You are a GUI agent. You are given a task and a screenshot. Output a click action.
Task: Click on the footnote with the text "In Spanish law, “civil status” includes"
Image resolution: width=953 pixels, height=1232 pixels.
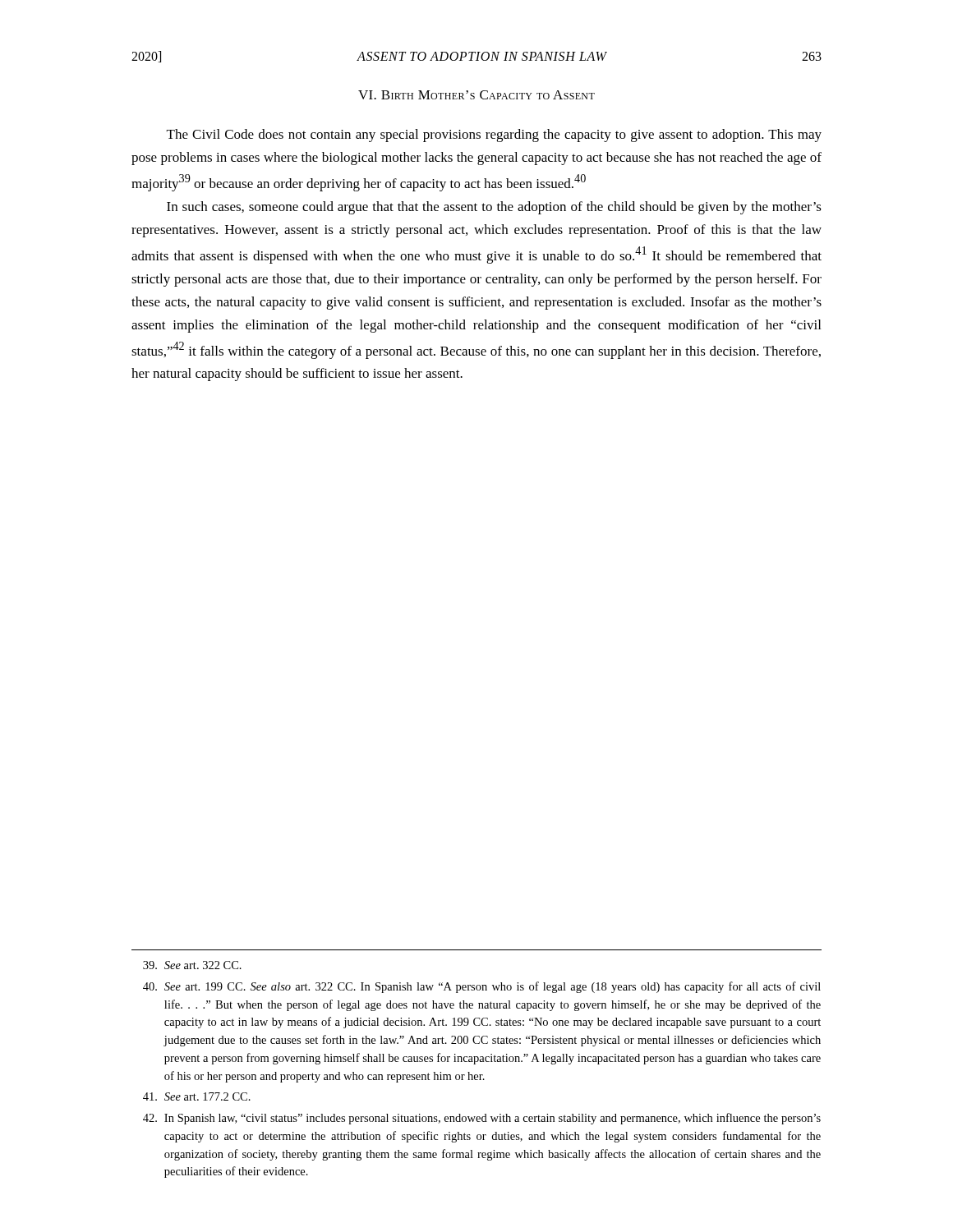[x=476, y=1145]
